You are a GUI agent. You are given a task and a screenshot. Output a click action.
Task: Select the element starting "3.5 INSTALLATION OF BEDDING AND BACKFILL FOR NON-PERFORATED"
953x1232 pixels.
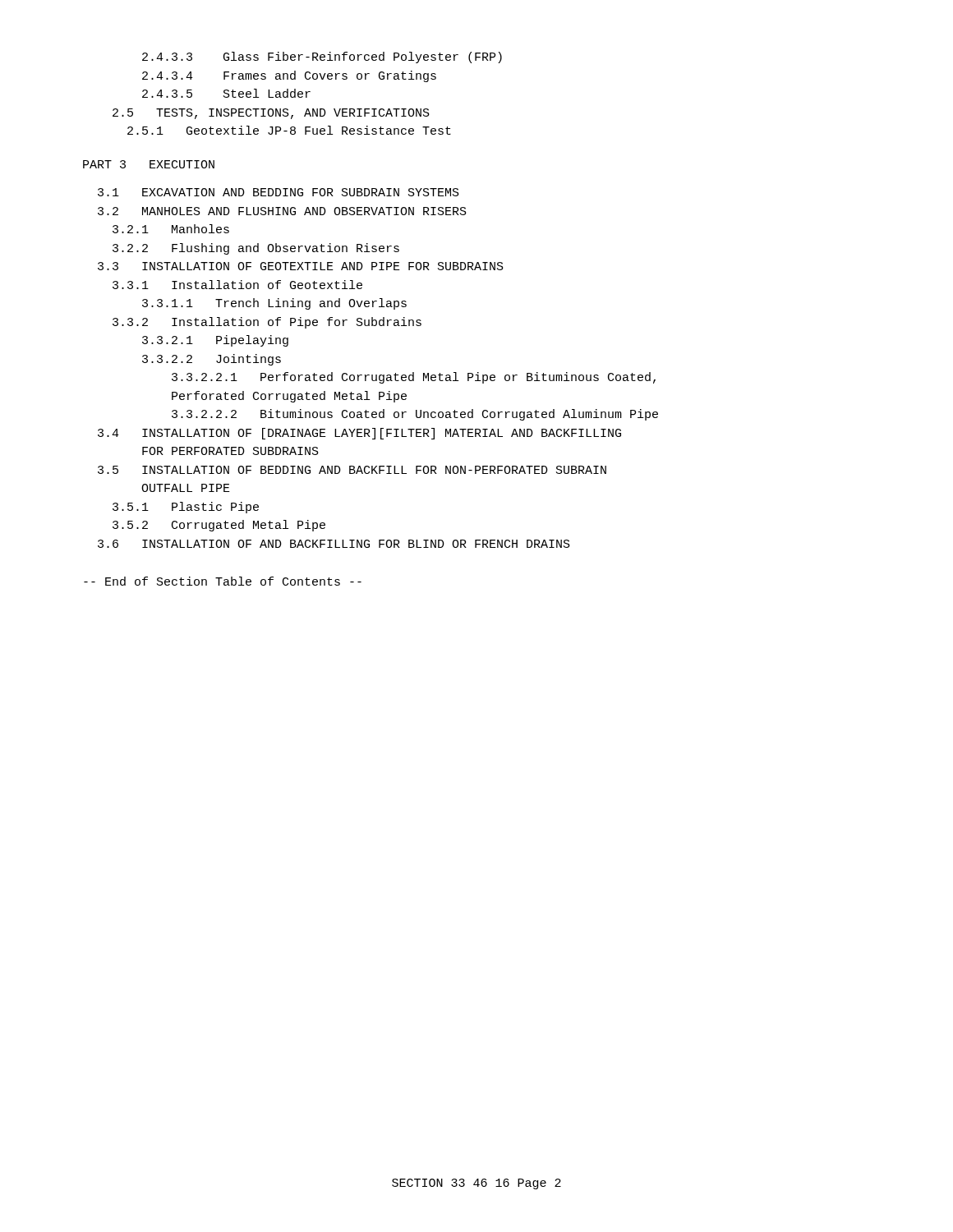tap(352, 470)
